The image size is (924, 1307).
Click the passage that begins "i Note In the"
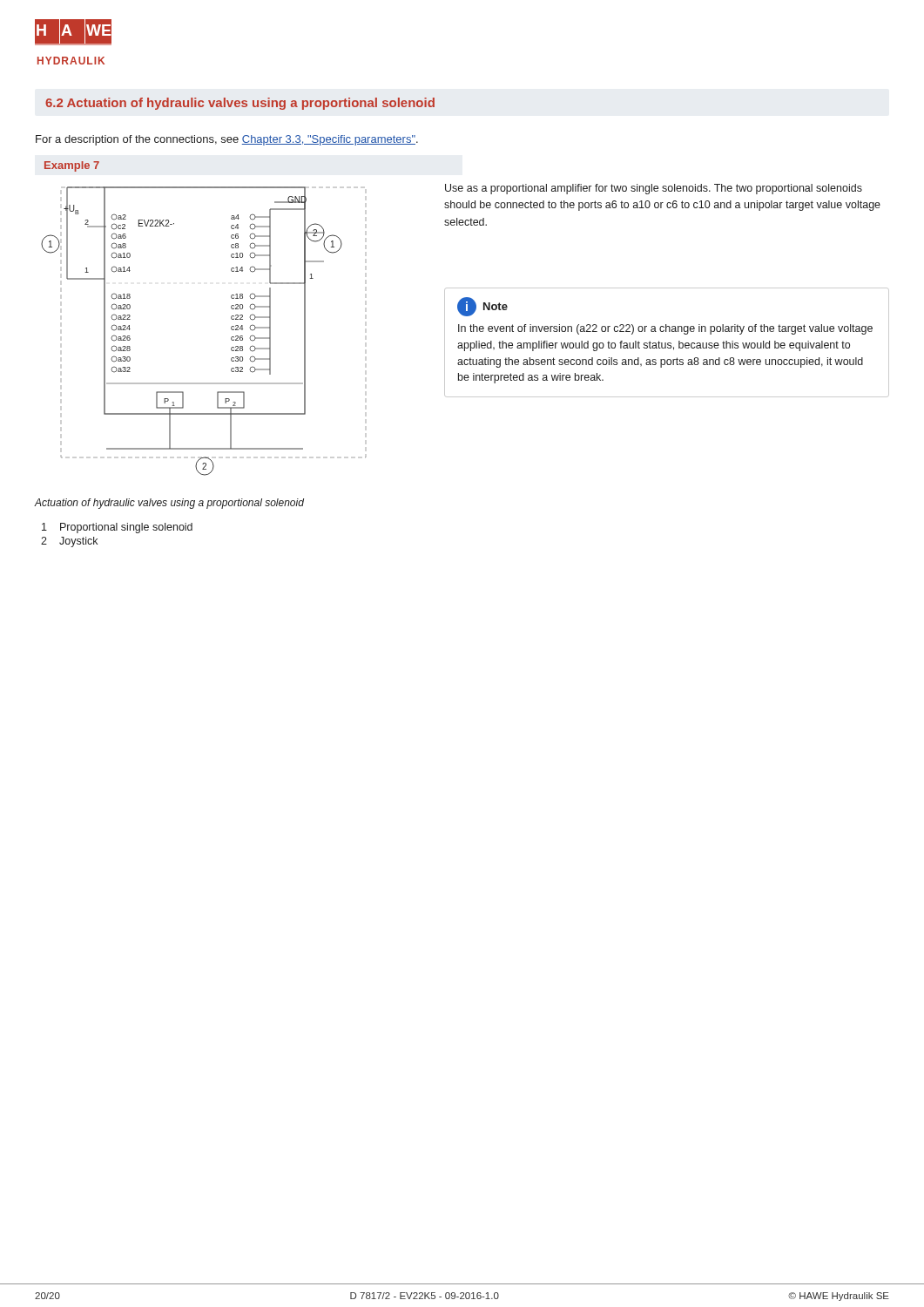[667, 340]
